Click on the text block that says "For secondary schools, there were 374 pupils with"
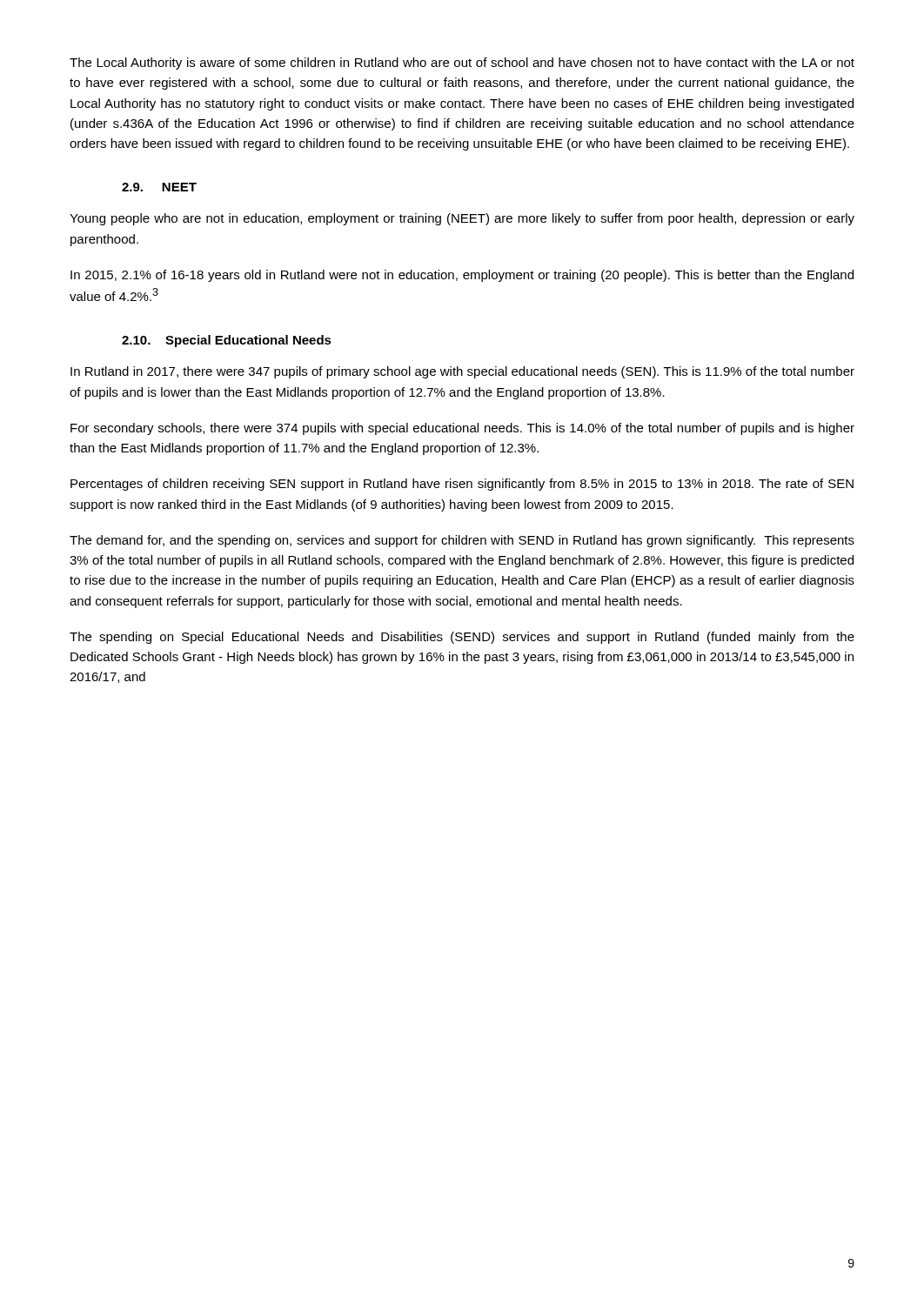The width and height of the screenshot is (924, 1305). coord(462,438)
